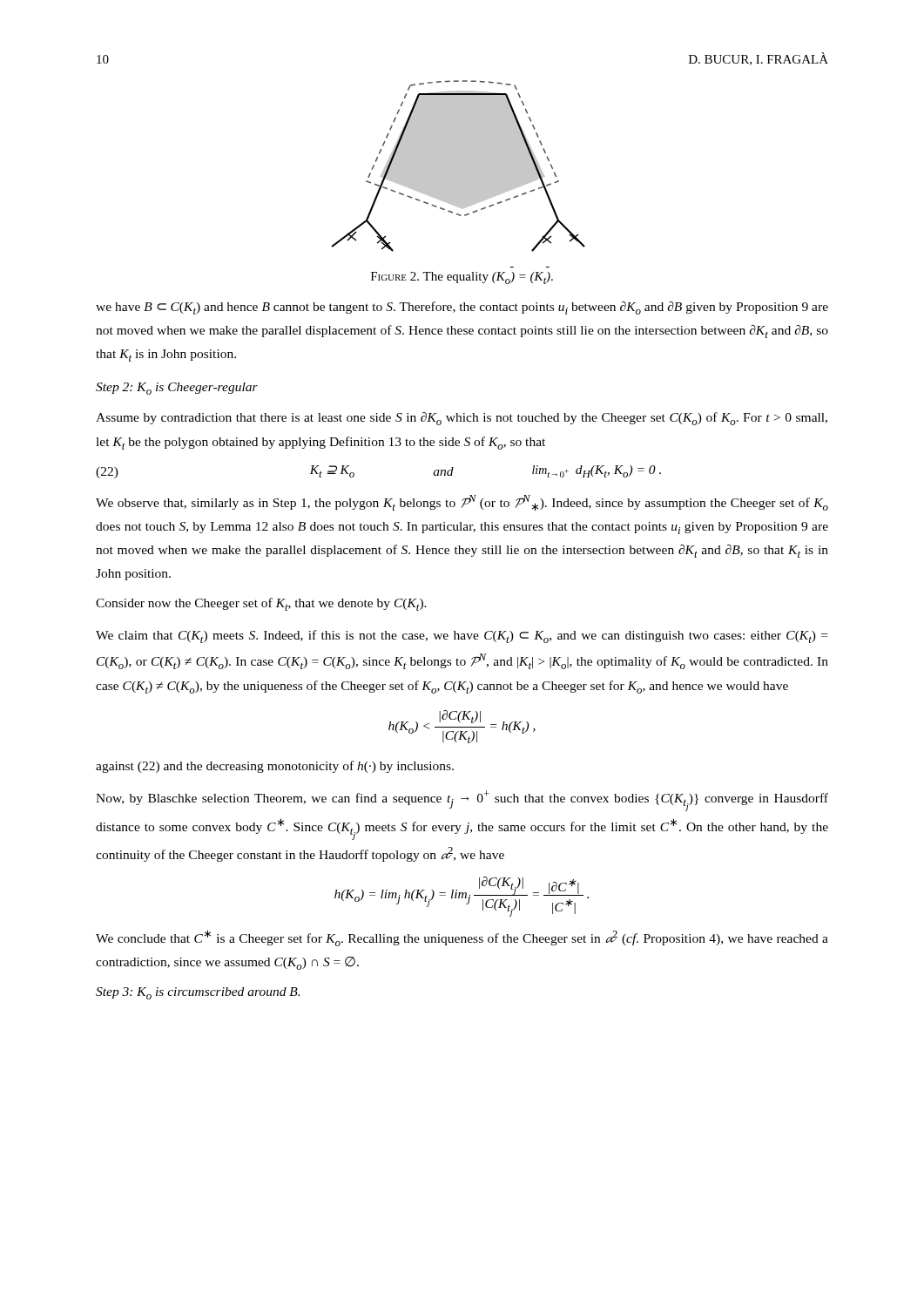This screenshot has height=1307, width=924.
Task: Locate the illustration
Action: point(462,164)
